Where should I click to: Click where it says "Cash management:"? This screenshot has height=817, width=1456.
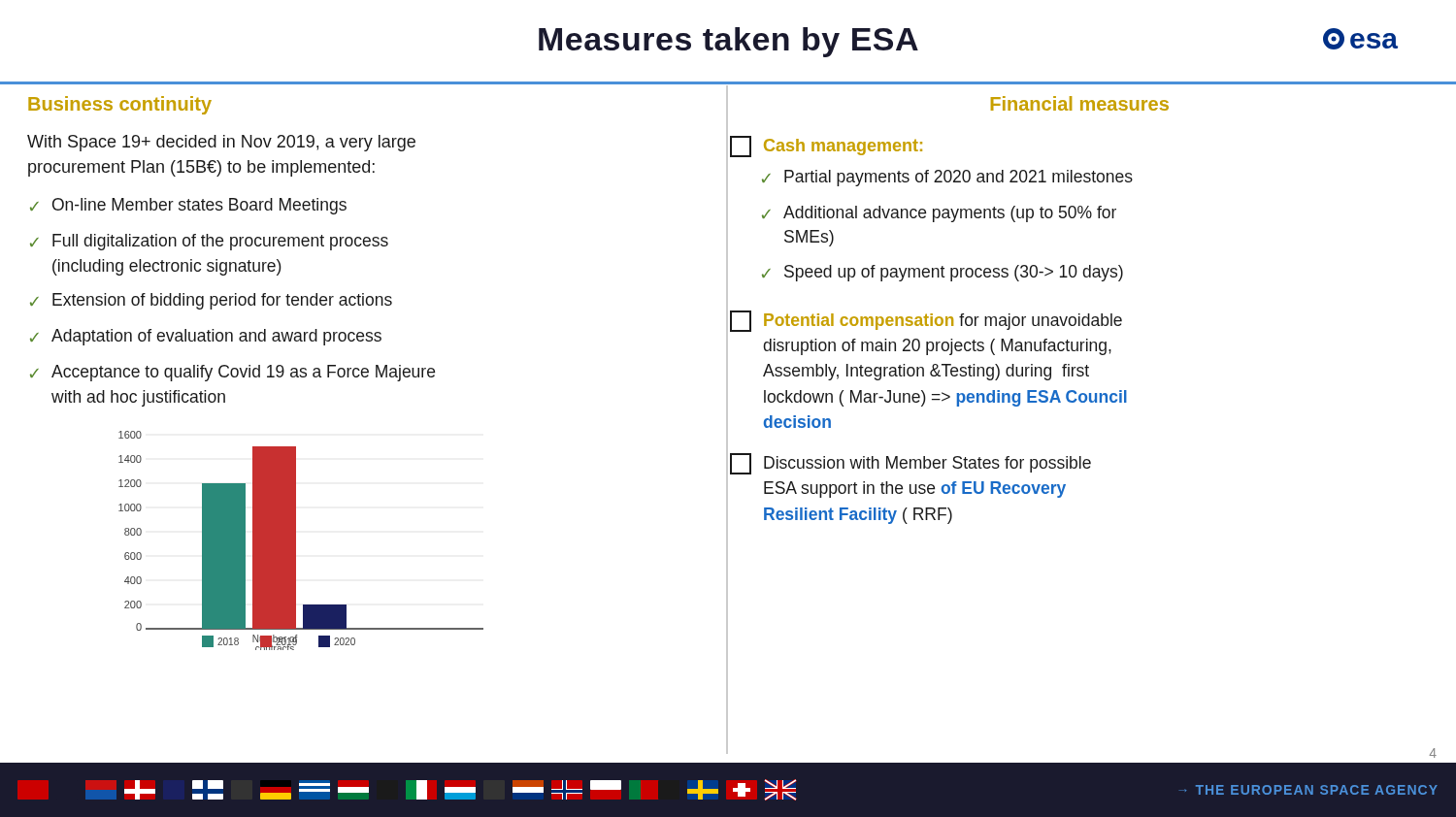[x=827, y=146]
